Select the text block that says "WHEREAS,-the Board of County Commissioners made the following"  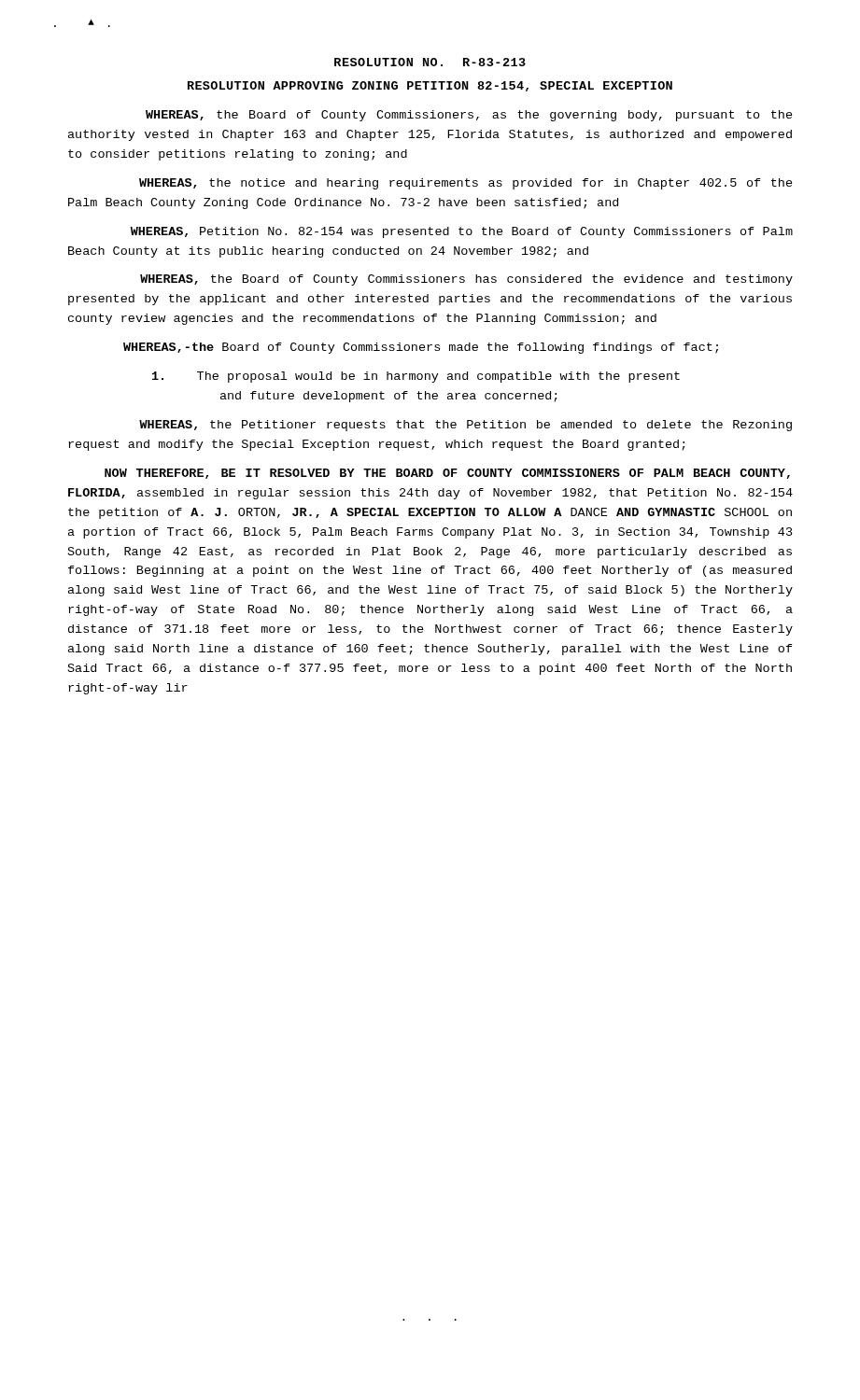pos(422,348)
